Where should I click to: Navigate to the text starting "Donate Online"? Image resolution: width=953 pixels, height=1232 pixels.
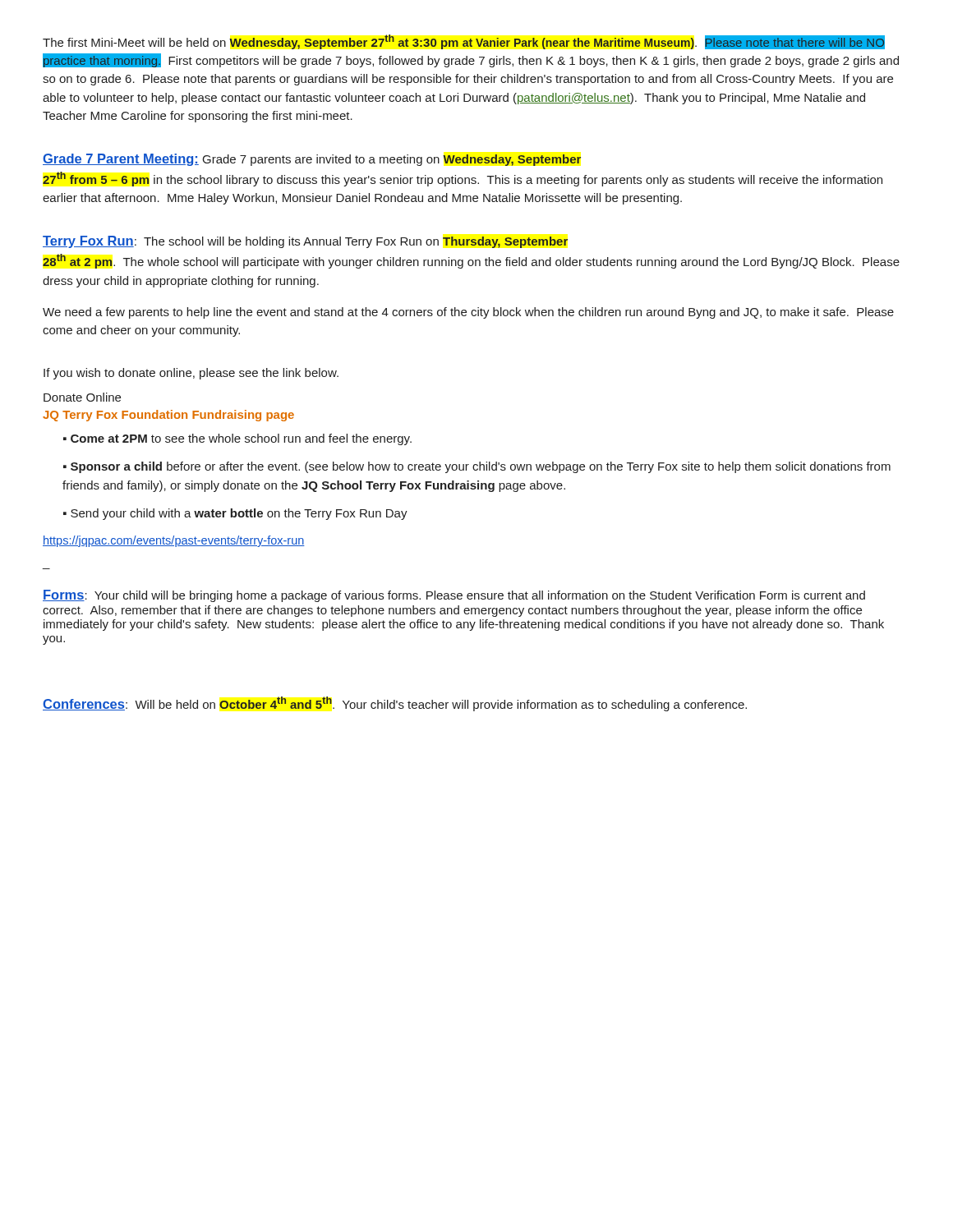click(x=82, y=397)
